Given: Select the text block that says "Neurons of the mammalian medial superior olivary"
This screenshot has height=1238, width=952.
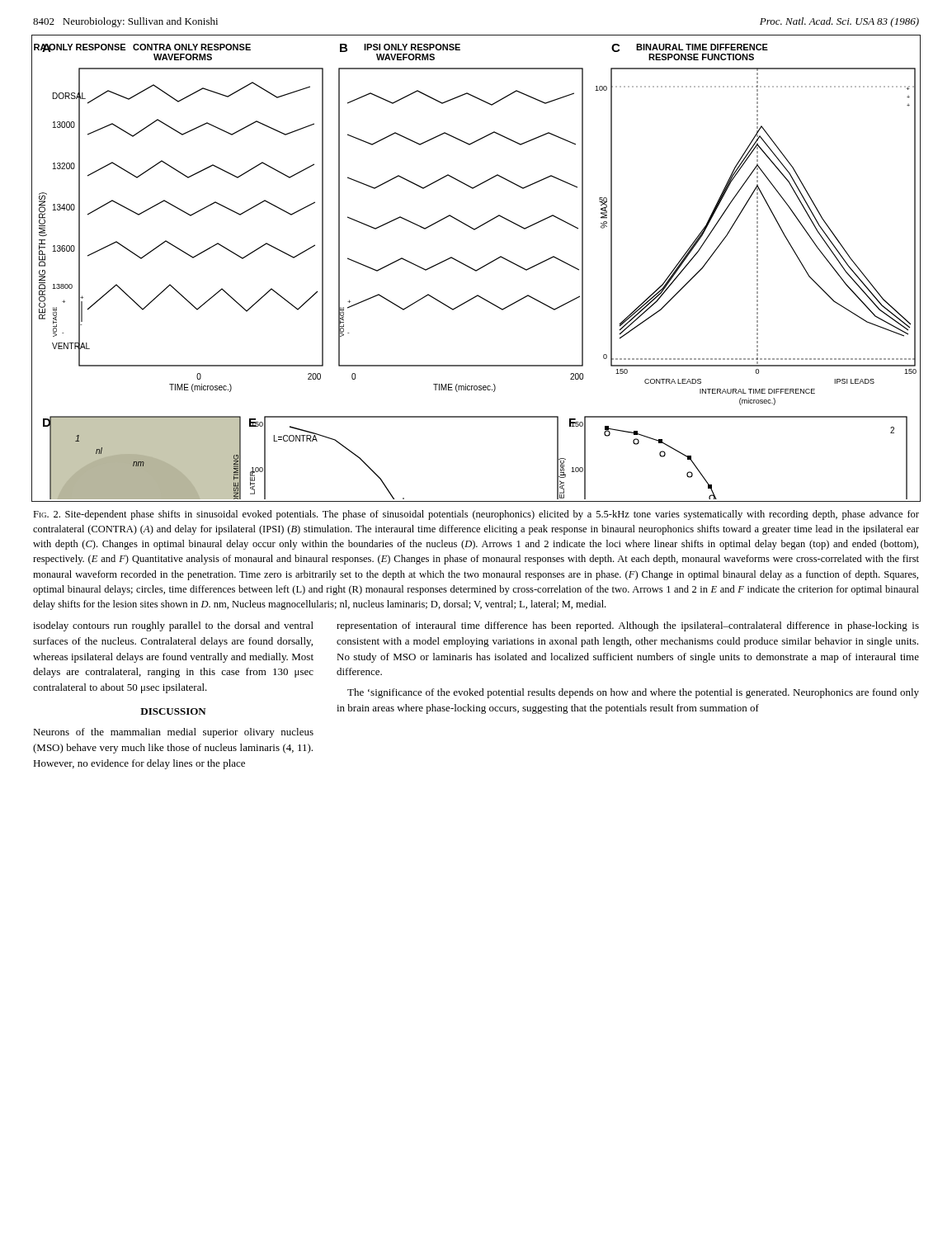Looking at the screenshot, I should point(173,748).
